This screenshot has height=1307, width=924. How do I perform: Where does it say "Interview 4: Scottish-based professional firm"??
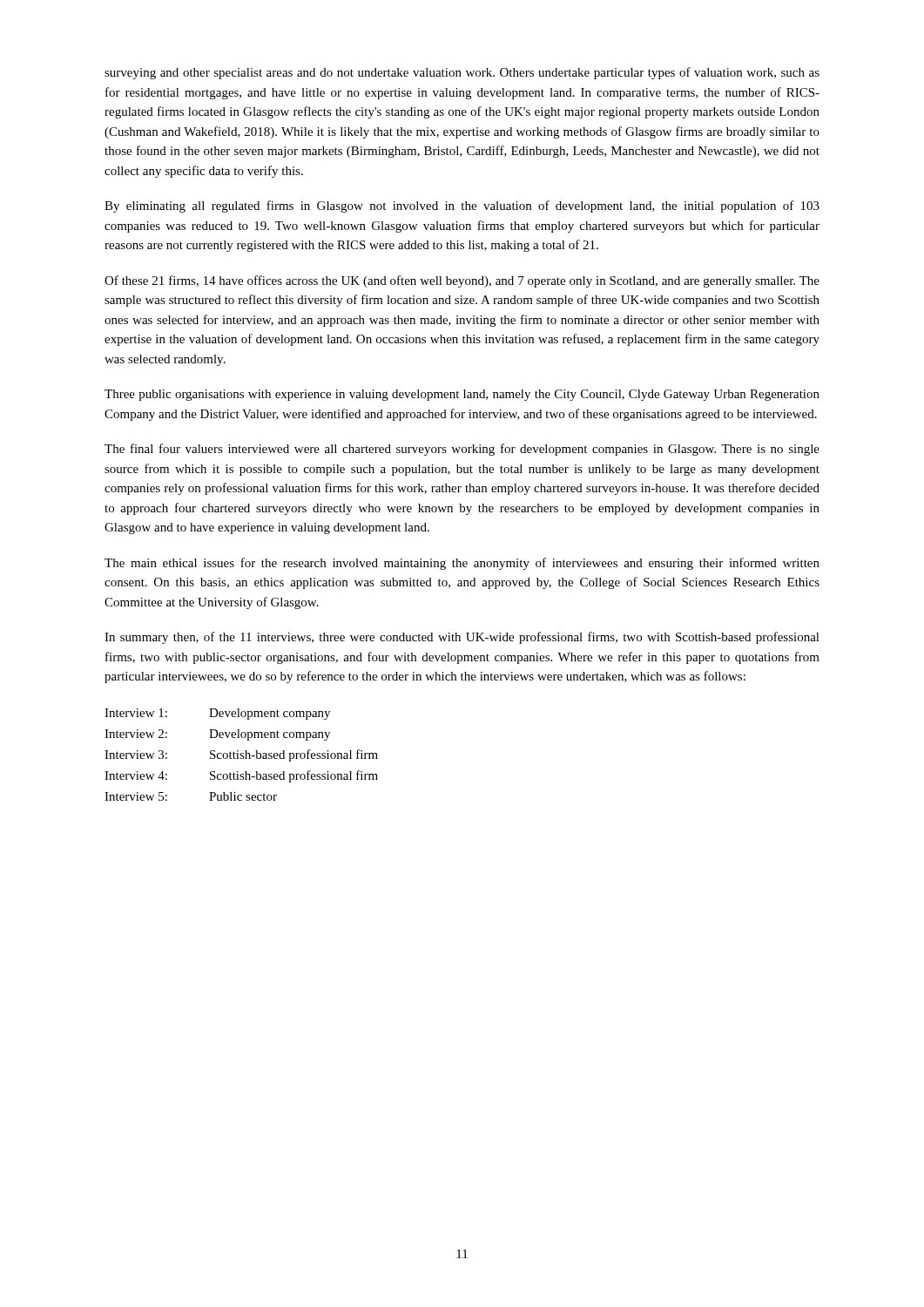point(241,775)
